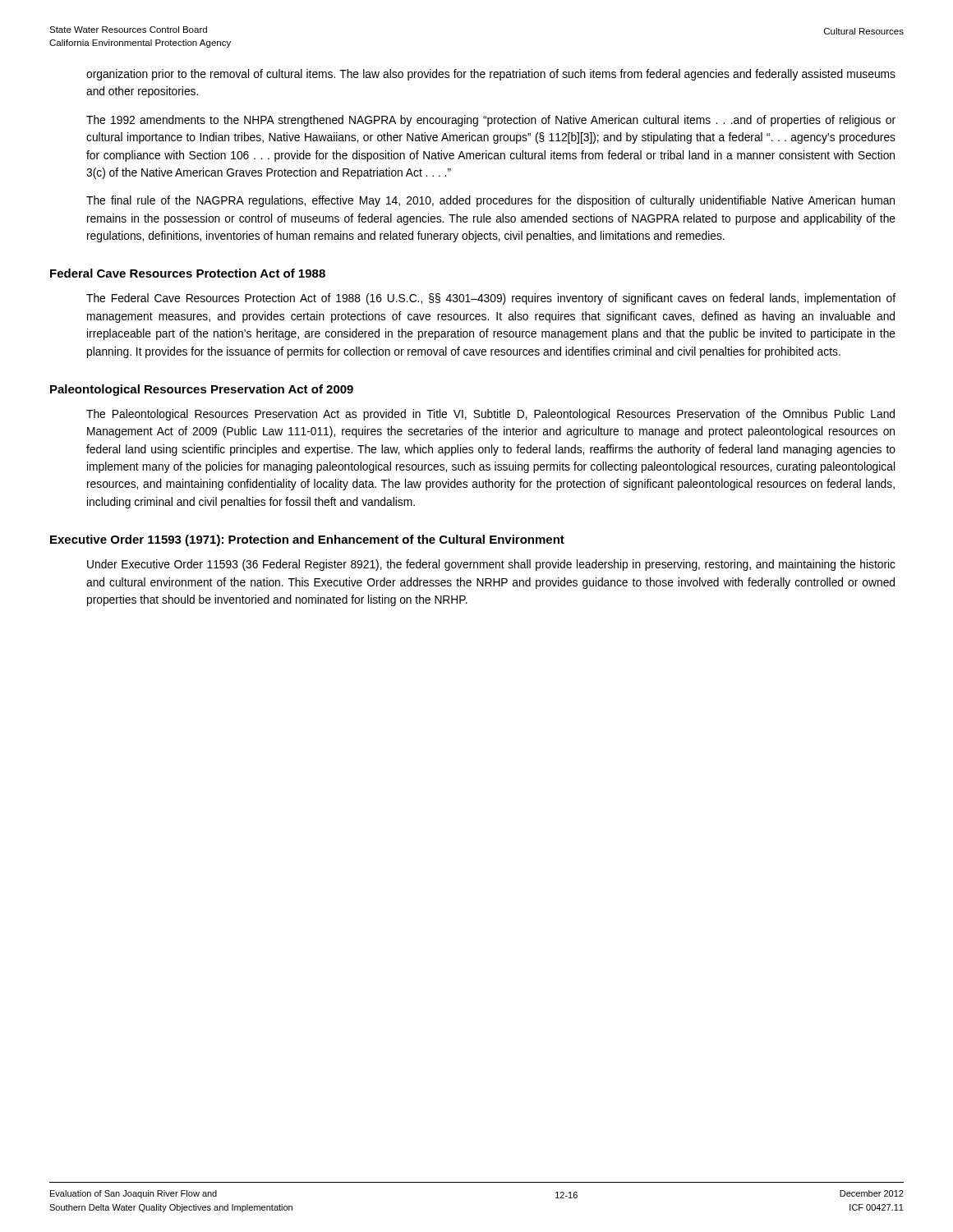The width and height of the screenshot is (953, 1232).
Task: Navigate to the passage starting "Federal Cave Resources Protection Act of 1988"
Action: (x=187, y=273)
